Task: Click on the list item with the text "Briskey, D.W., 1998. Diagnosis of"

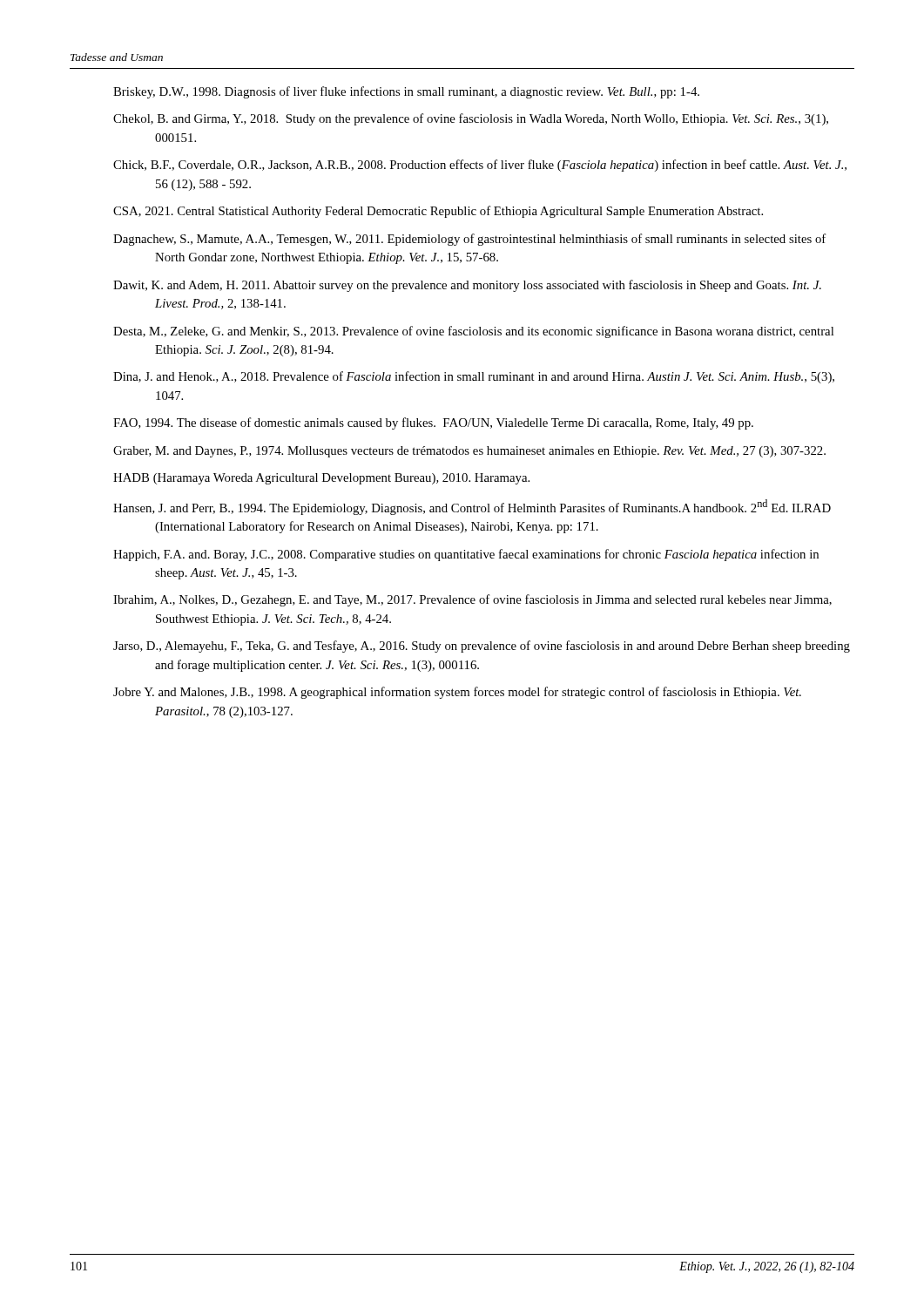Action: [x=407, y=91]
